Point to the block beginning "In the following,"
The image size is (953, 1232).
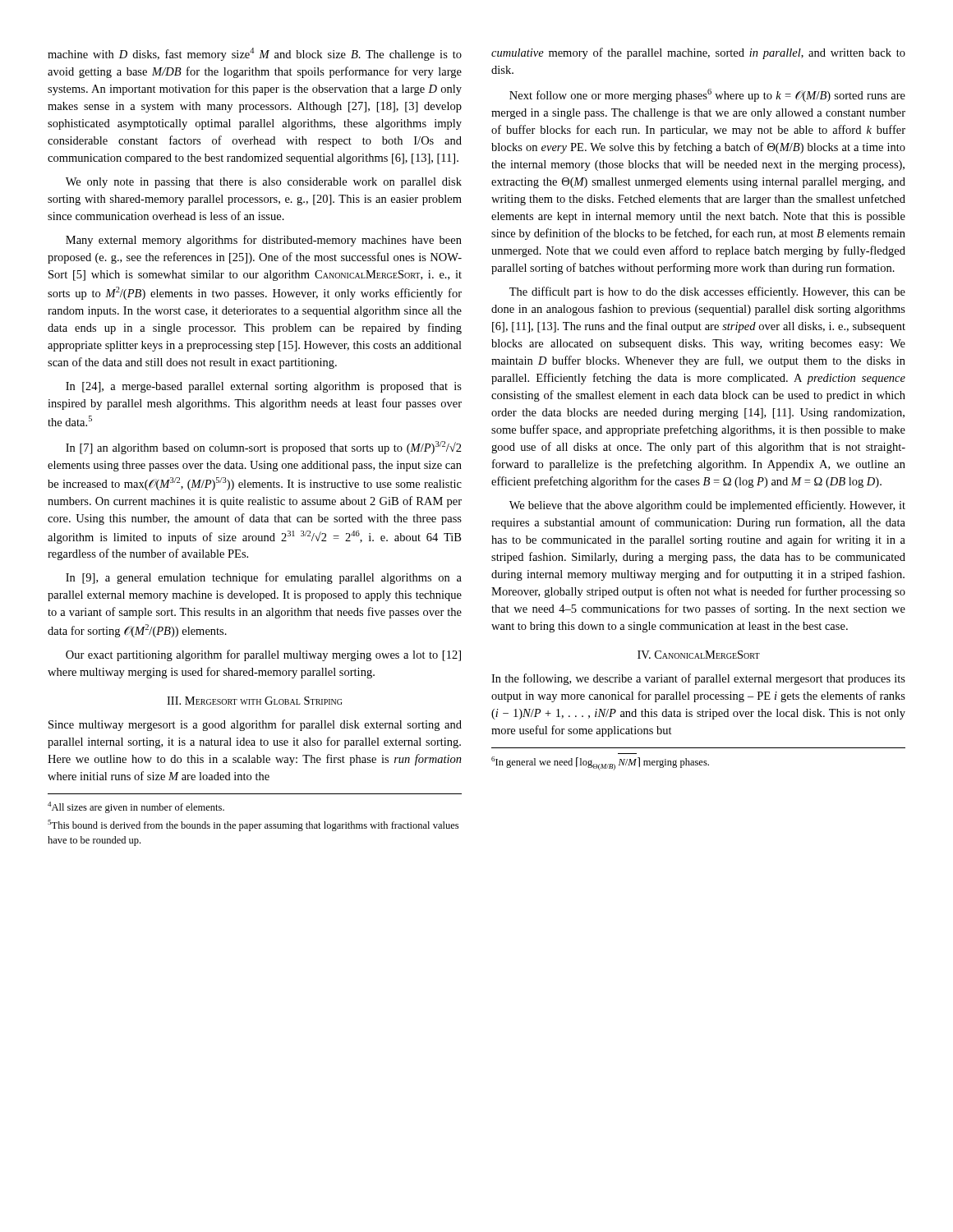pos(698,705)
